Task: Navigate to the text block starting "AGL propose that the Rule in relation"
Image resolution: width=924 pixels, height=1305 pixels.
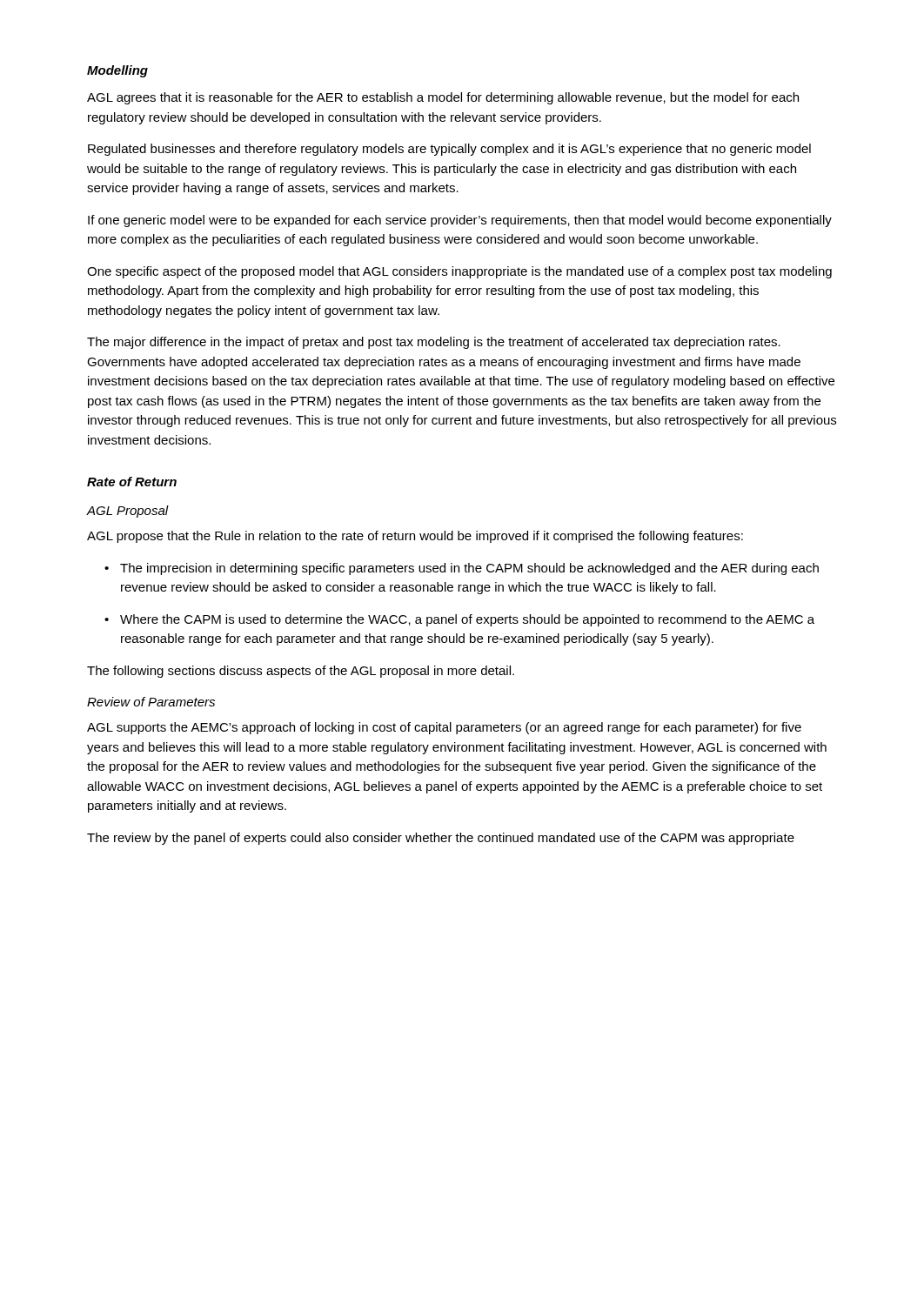Action: click(415, 536)
